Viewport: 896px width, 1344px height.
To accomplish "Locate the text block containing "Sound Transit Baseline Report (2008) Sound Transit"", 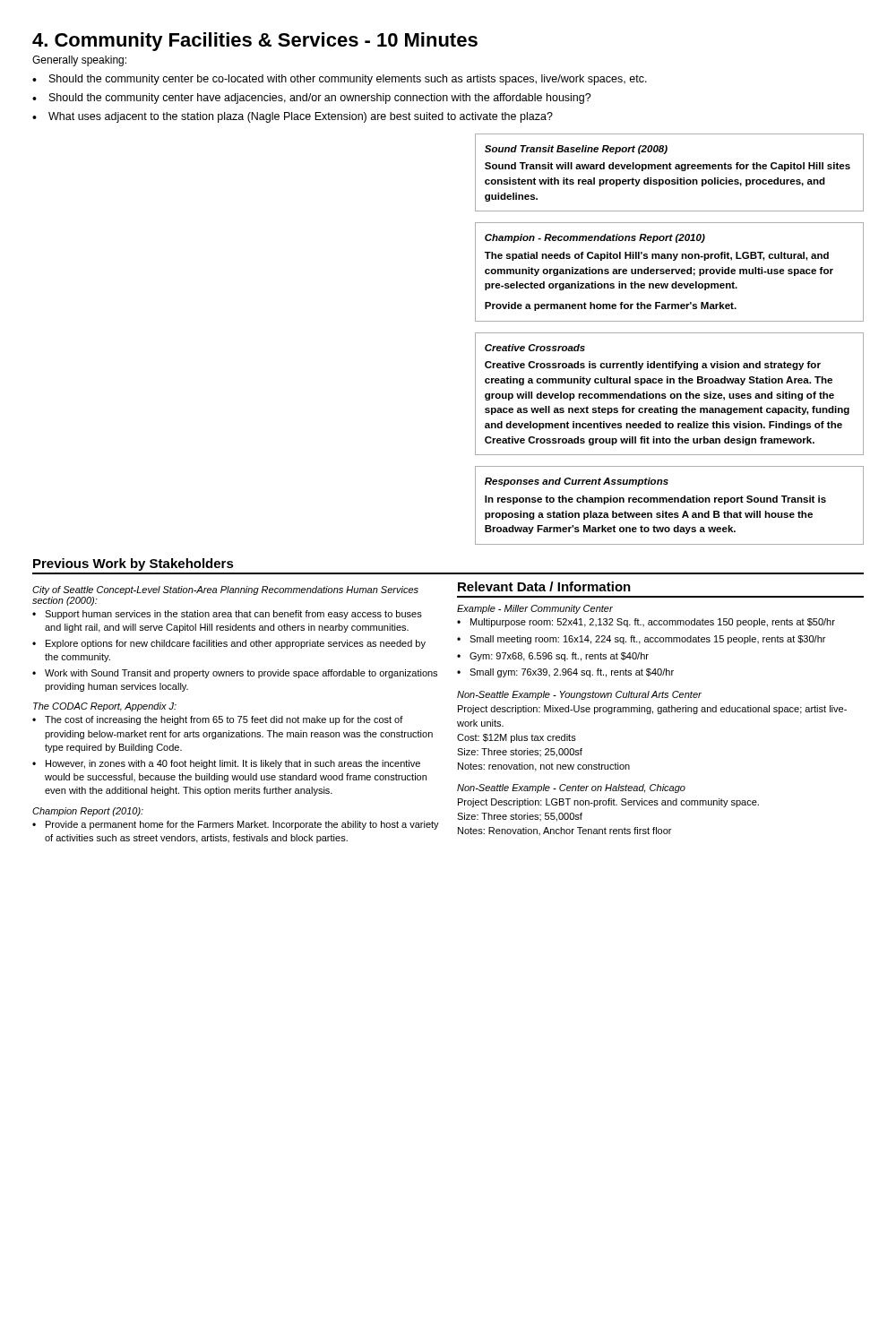I will 669,171.
